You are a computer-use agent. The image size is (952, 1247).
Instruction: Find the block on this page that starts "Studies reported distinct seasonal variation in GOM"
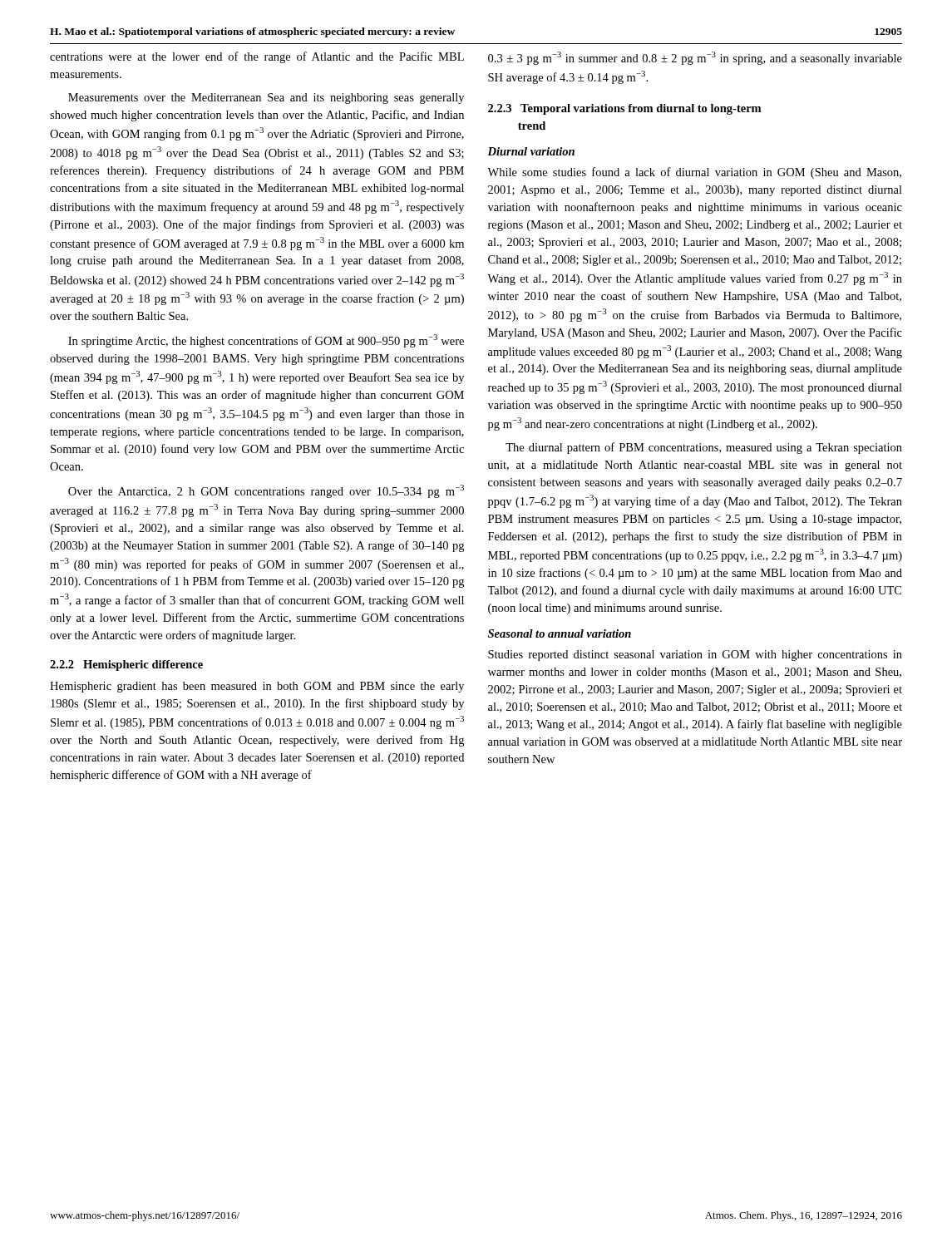[695, 707]
